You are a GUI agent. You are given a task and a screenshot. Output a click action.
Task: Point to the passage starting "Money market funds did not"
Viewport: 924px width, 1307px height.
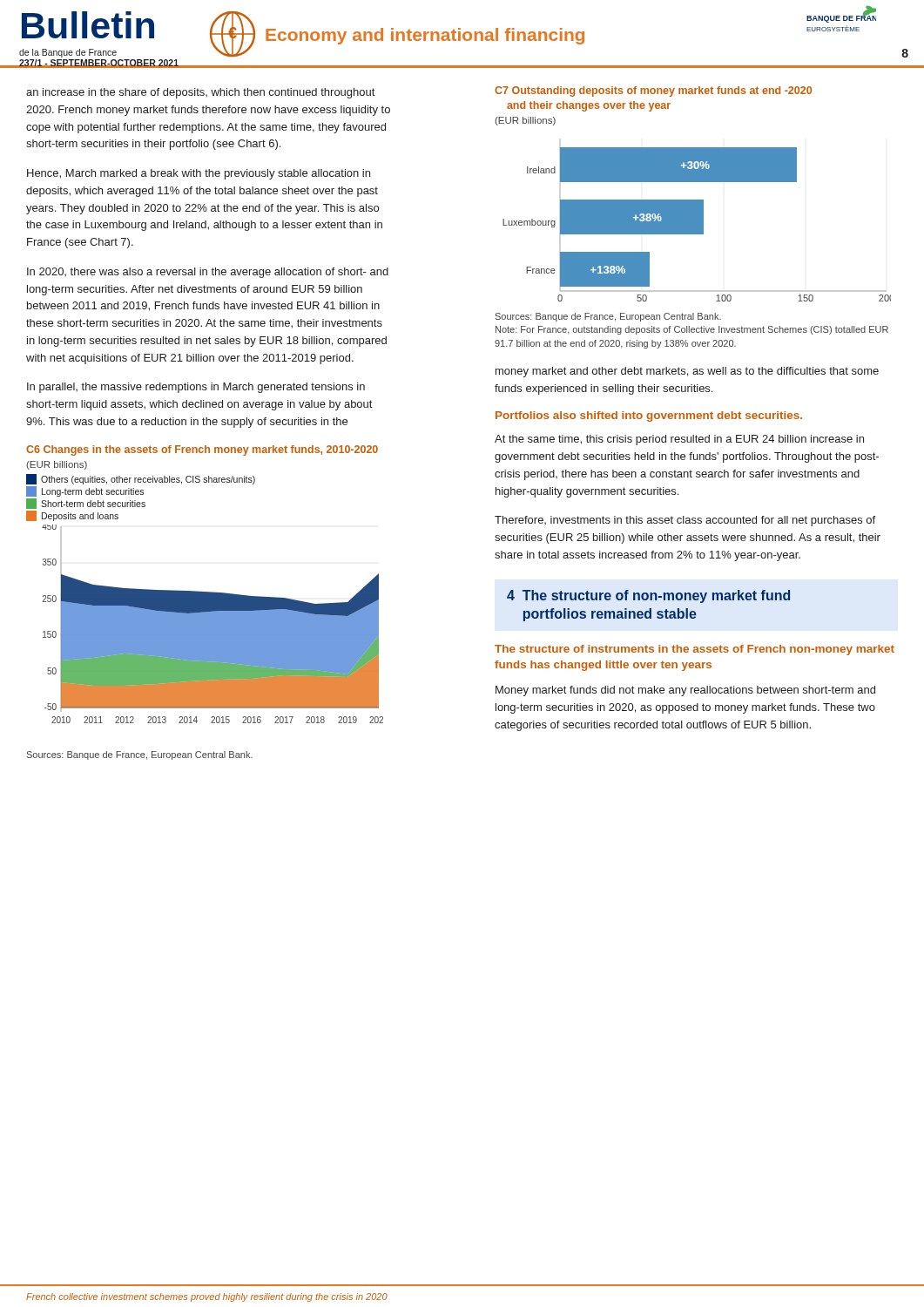[685, 707]
